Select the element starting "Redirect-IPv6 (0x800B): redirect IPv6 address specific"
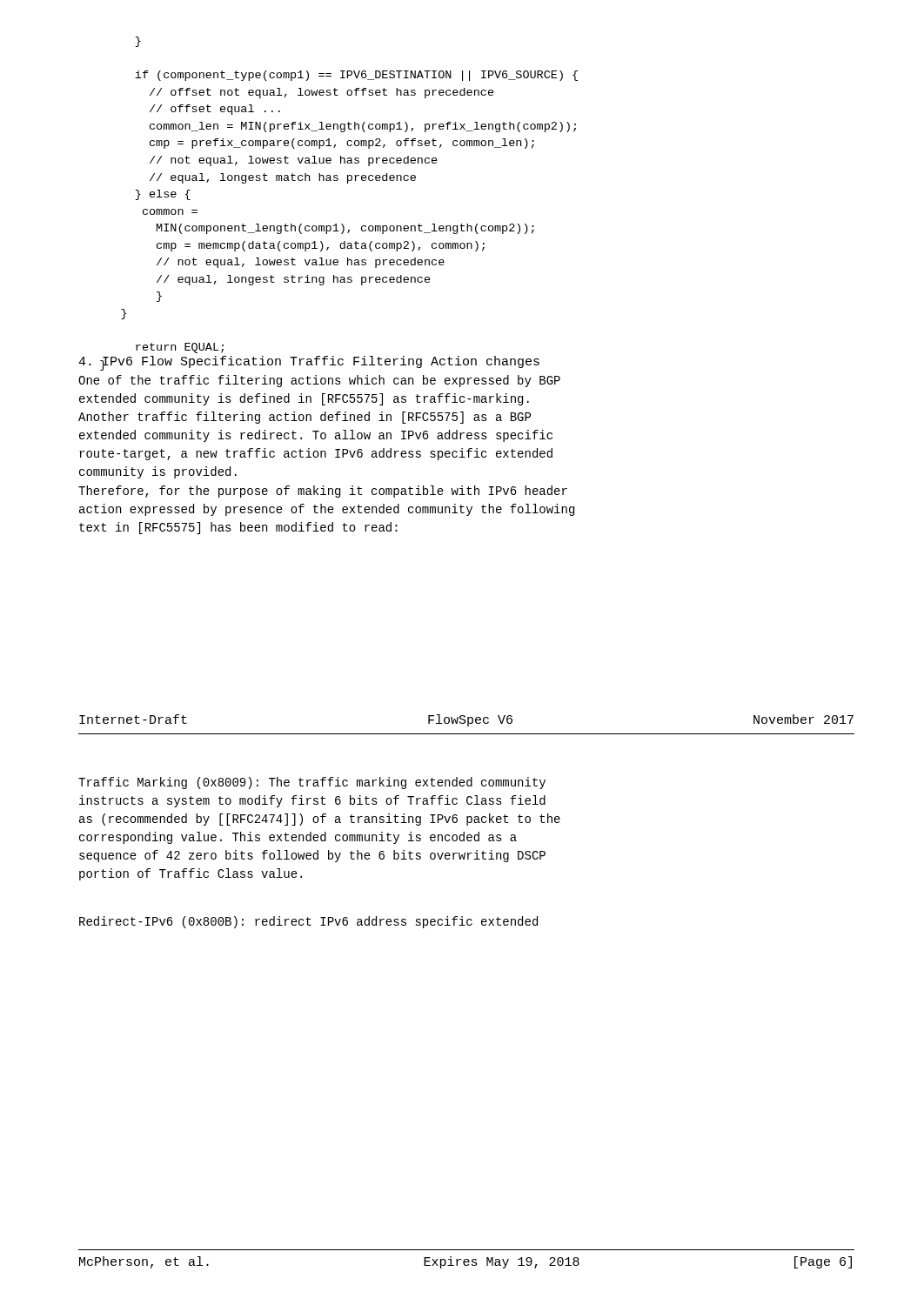Viewport: 924px width, 1305px height. click(x=466, y=923)
